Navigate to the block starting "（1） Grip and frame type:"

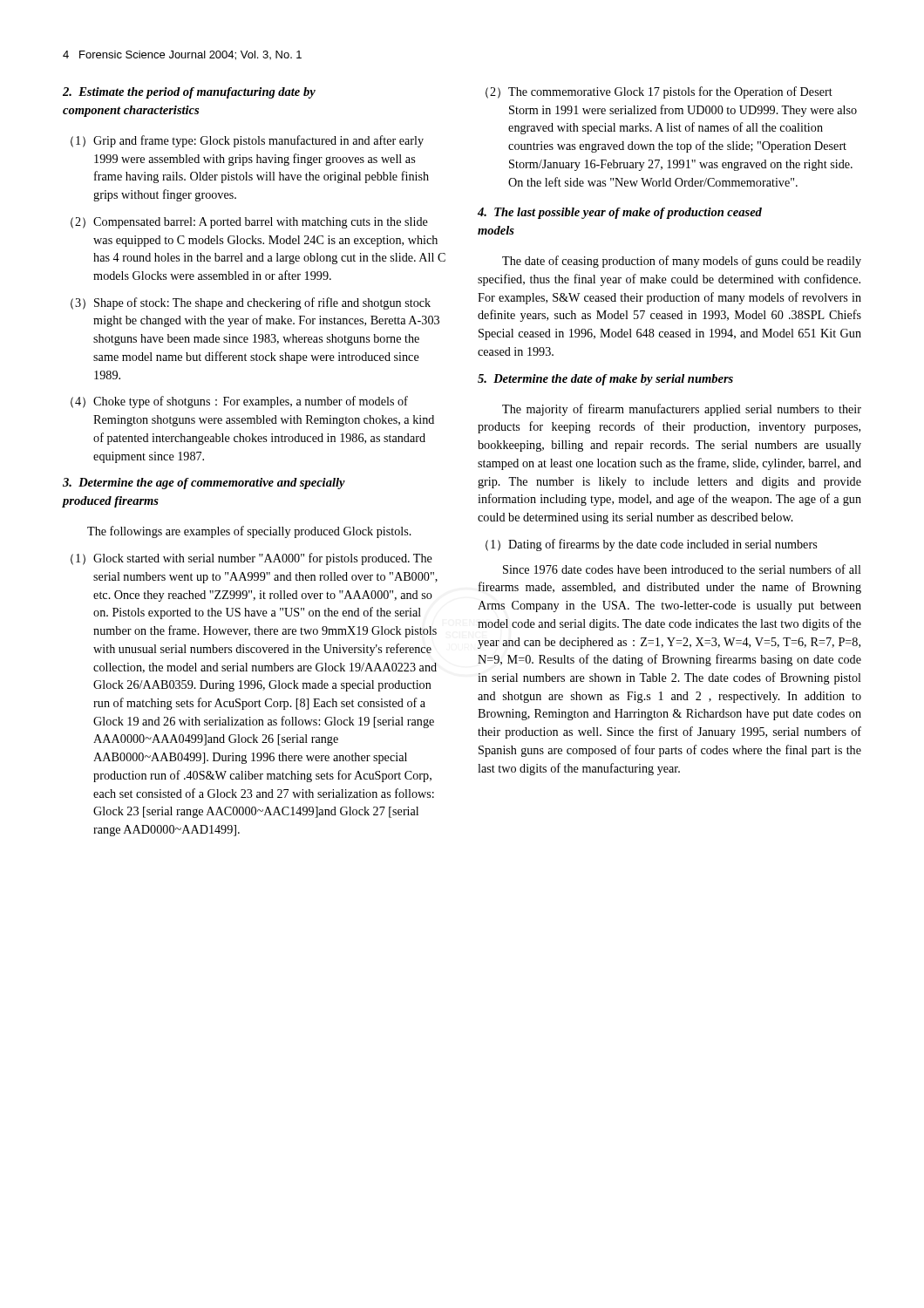[x=255, y=168]
